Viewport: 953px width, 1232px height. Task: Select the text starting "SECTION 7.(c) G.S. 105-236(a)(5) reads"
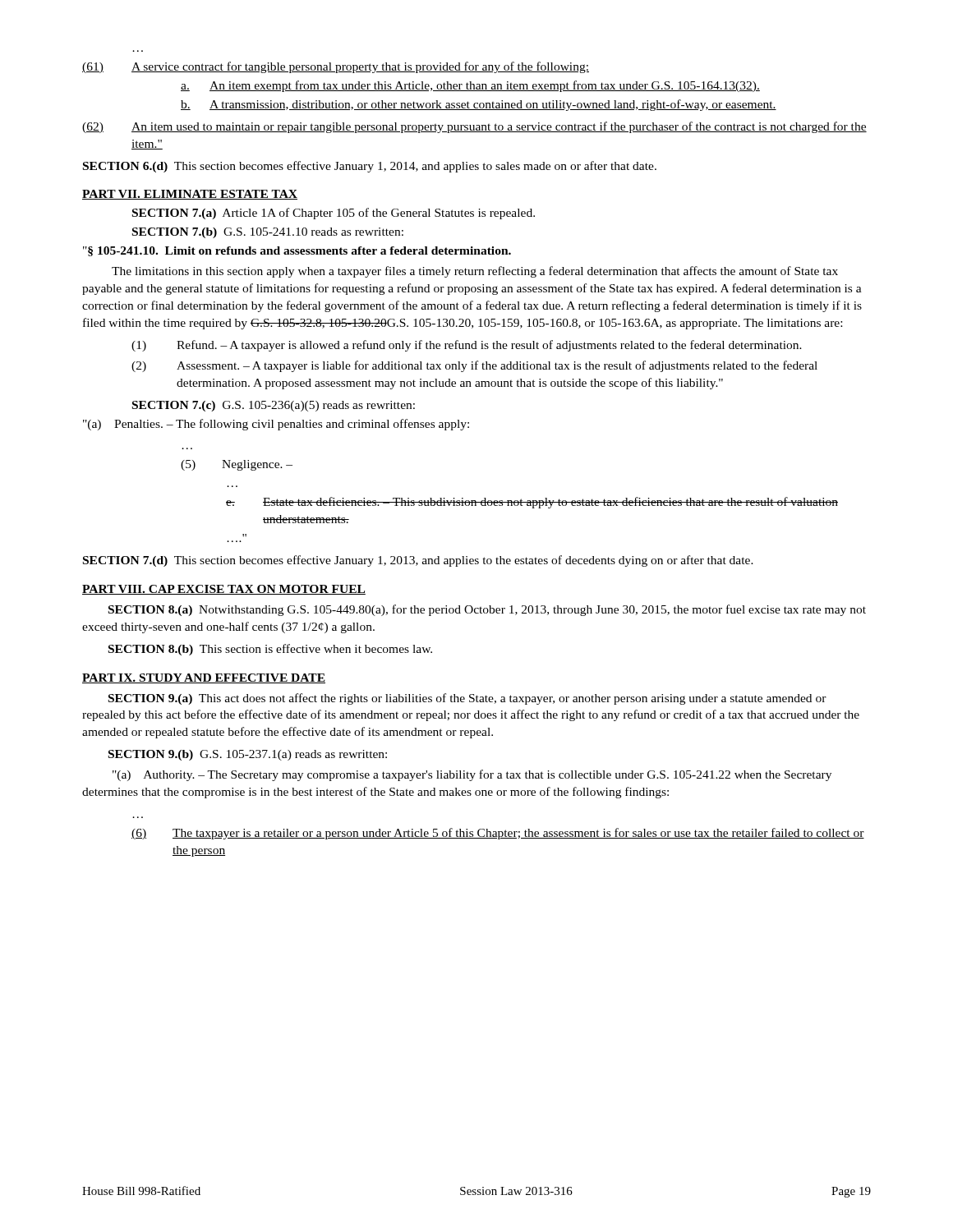(x=274, y=404)
